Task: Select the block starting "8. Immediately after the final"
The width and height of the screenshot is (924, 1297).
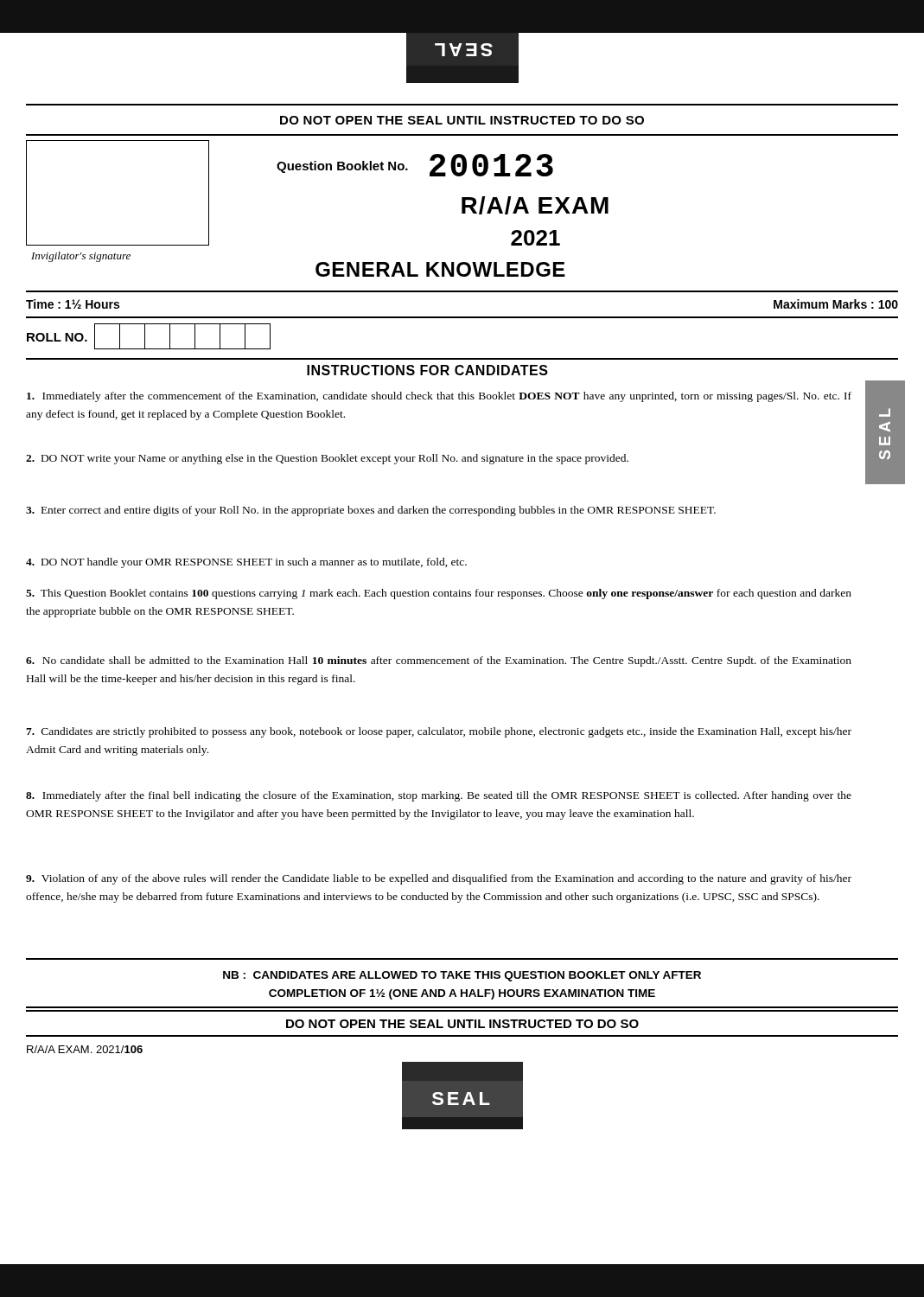Action: (x=439, y=804)
